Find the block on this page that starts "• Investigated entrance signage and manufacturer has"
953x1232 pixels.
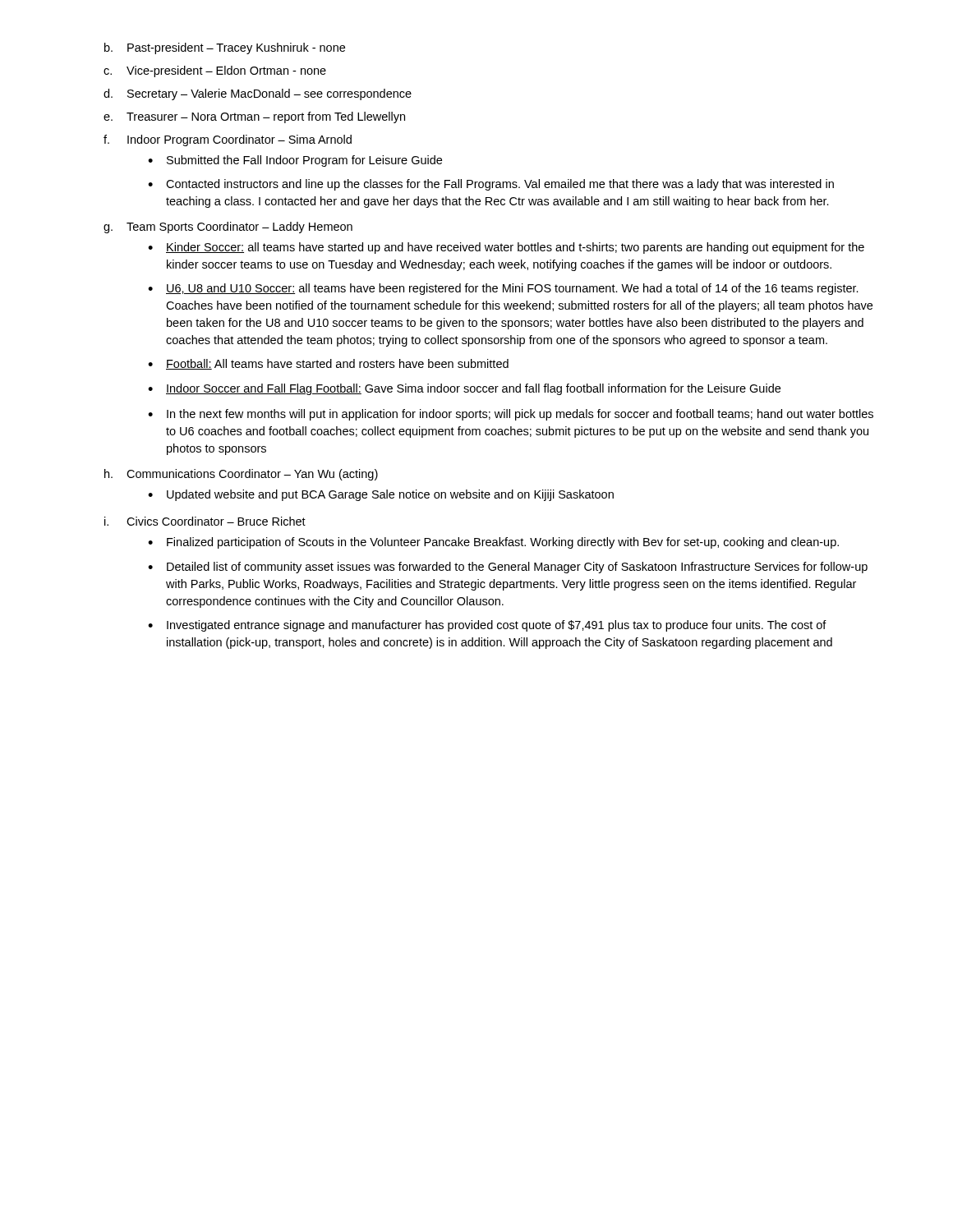coord(513,634)
